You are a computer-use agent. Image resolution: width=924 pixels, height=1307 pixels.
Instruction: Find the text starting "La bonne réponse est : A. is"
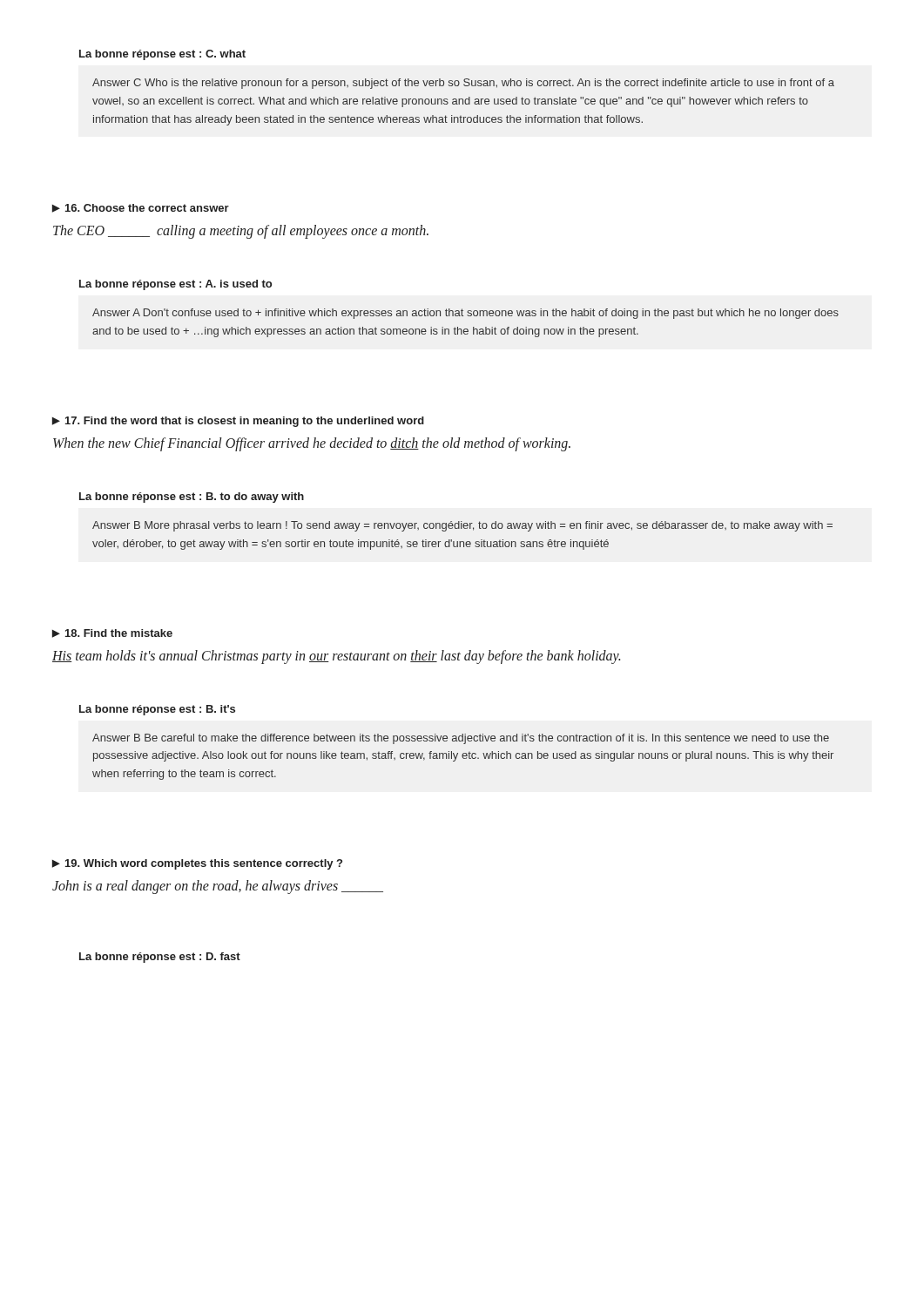tap(175, 284)
